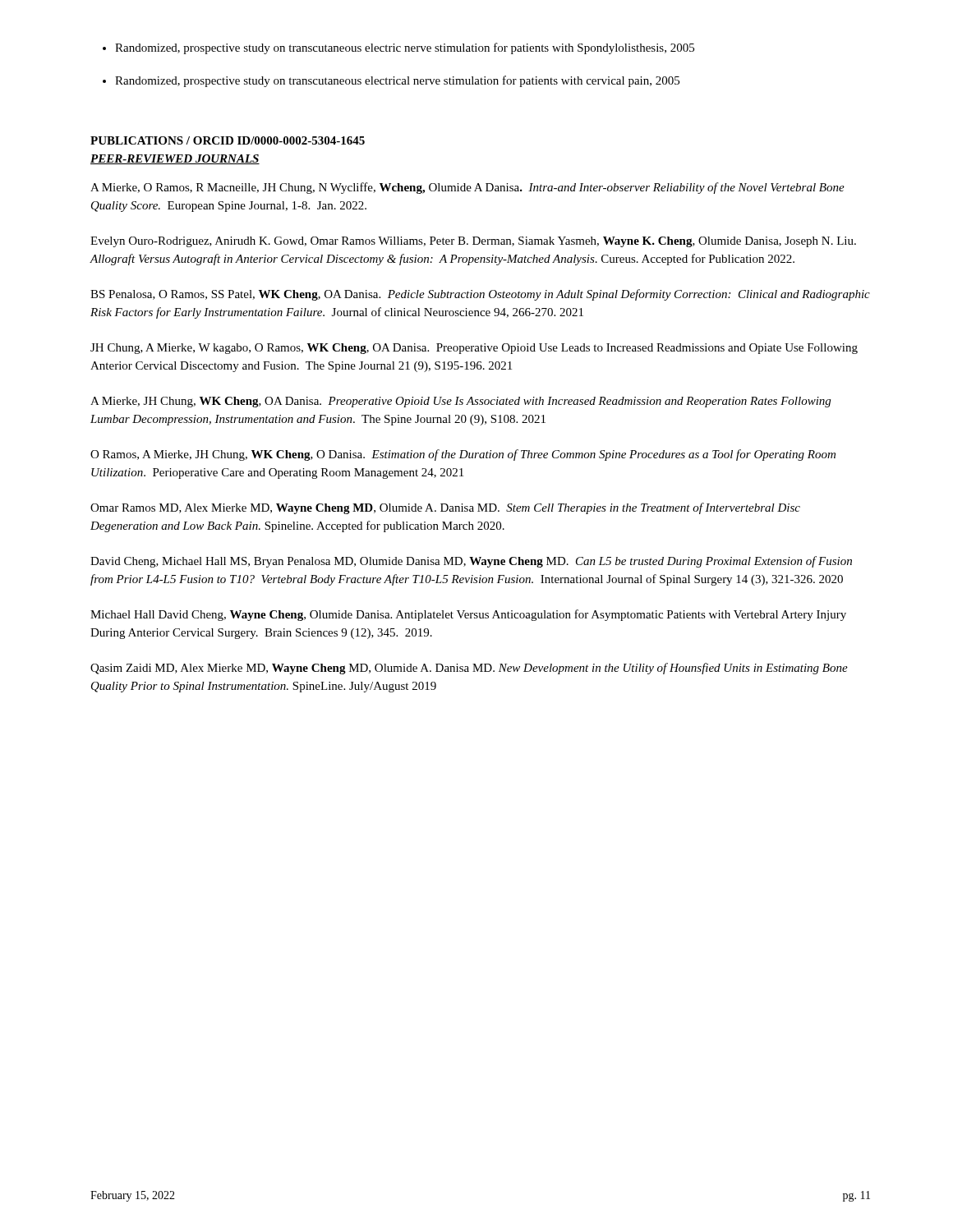Point to the block beginning "Michael Hall David Cheng, Wayne Cheng, Olumide"
The height and width of the screenshot is (1232, 953).
[468, 623]
